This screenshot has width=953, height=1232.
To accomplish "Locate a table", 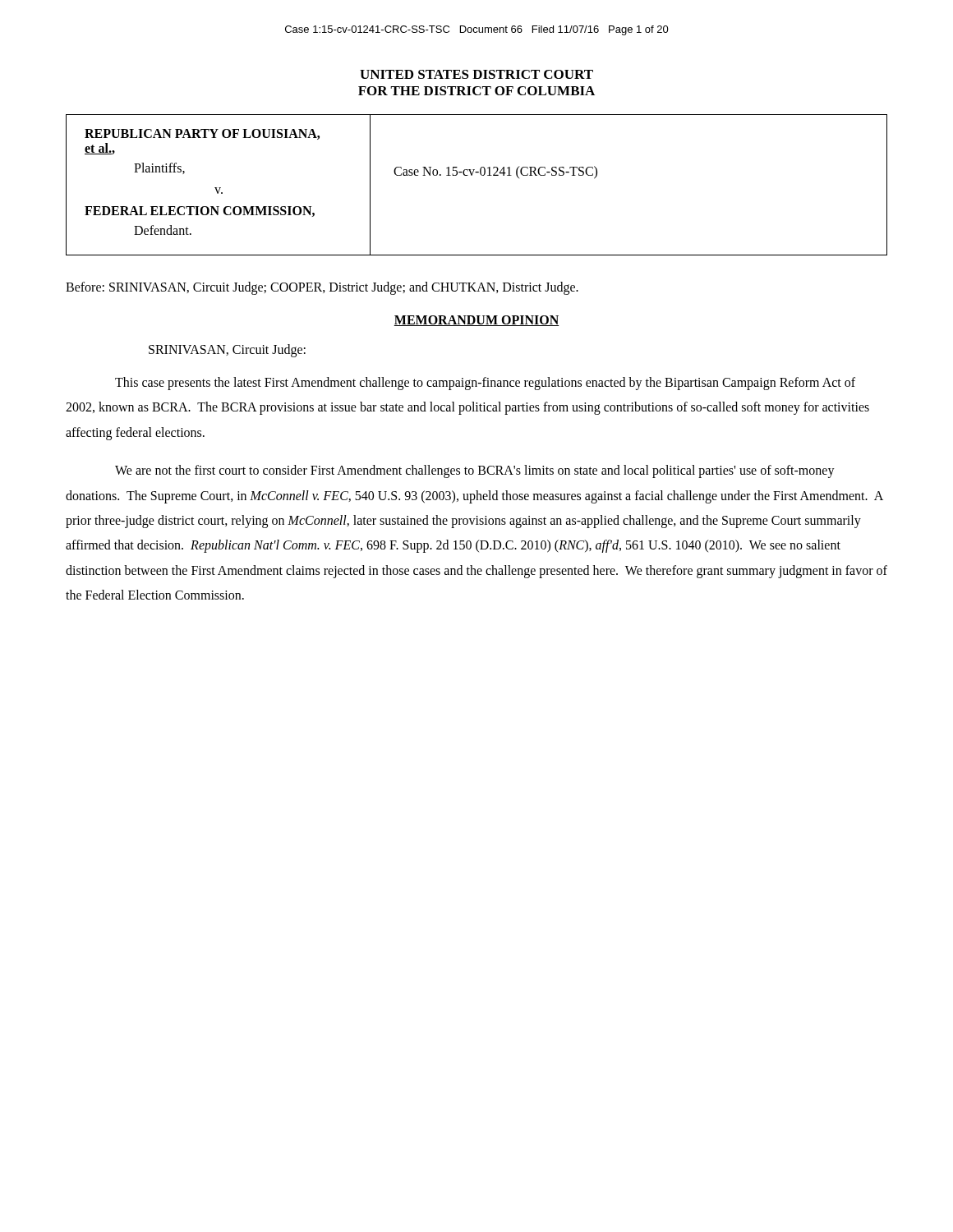I will pos(476,185).
